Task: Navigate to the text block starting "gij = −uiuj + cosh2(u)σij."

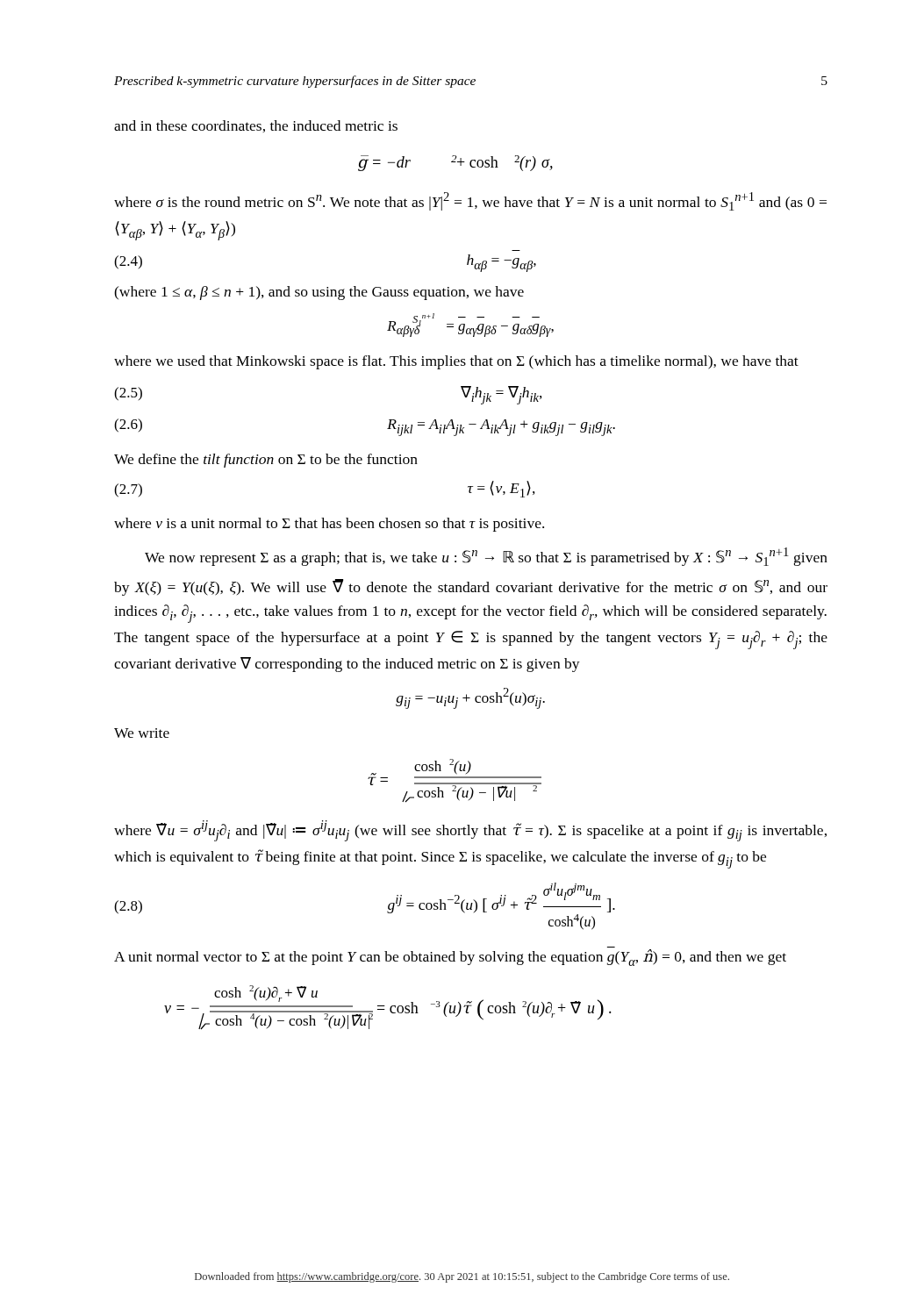Action: pos(471,697)
